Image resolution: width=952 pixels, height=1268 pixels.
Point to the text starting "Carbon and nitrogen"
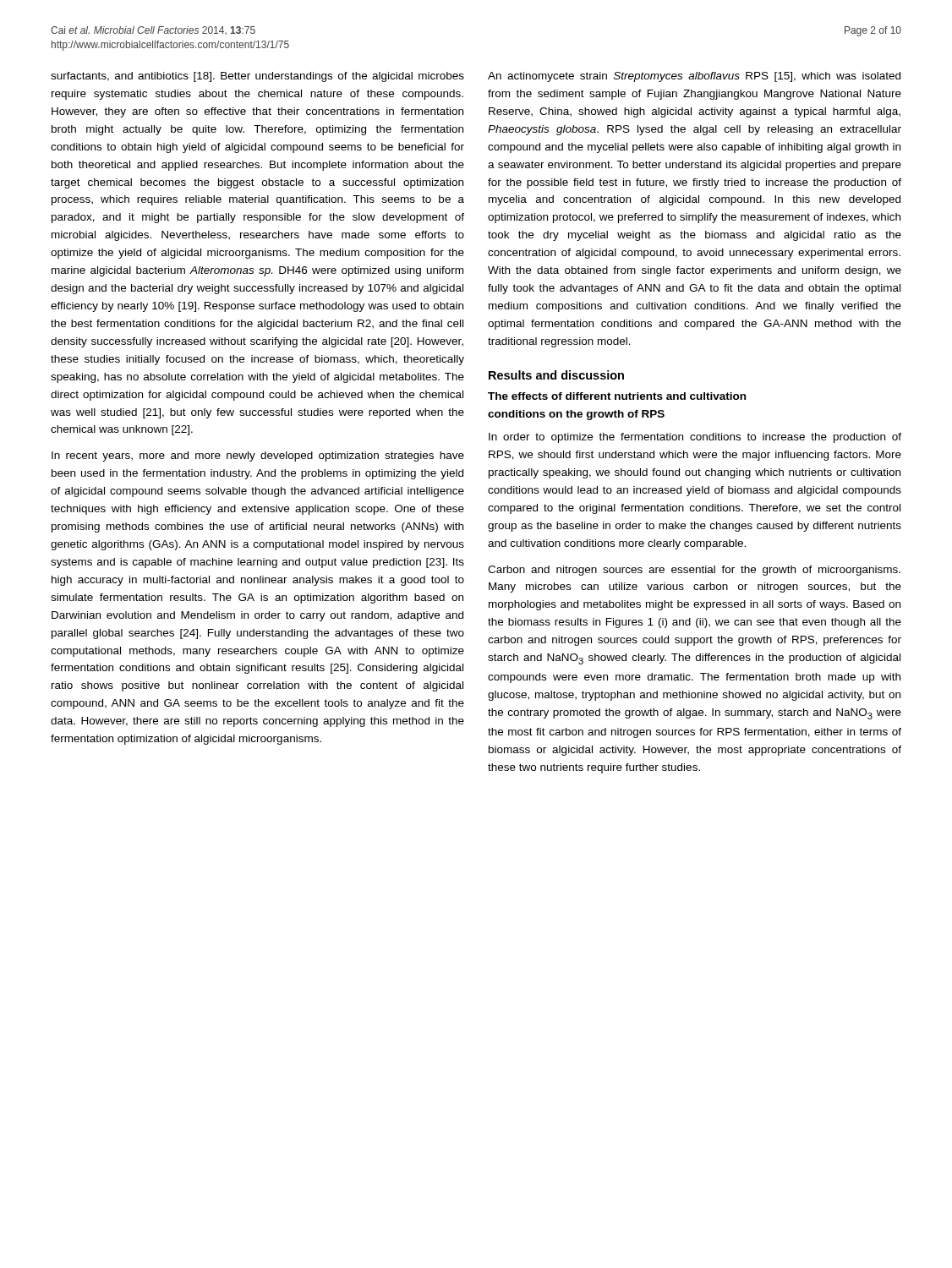point(695,669)
